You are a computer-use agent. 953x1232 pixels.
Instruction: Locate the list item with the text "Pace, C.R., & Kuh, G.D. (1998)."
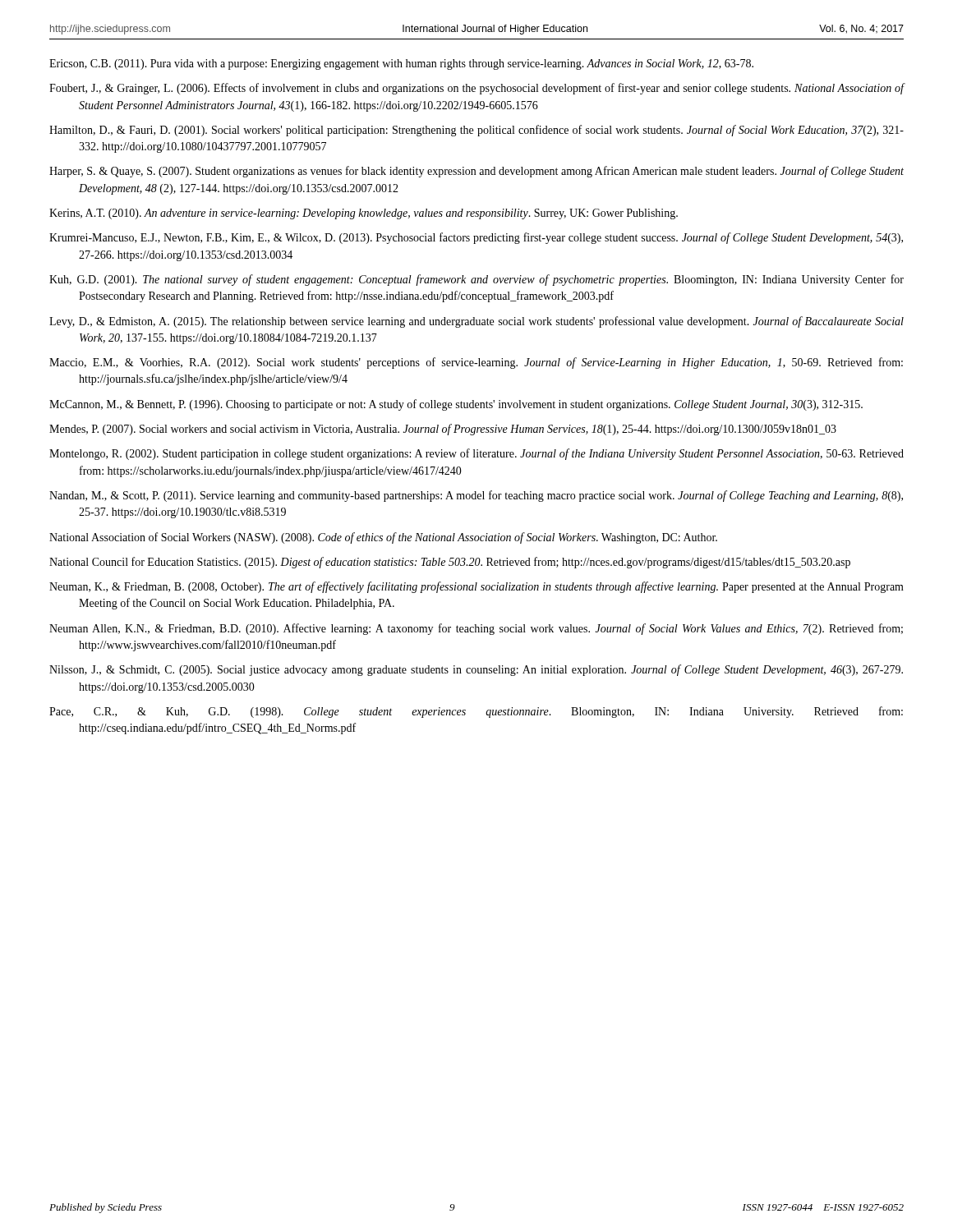pos(476,720)
